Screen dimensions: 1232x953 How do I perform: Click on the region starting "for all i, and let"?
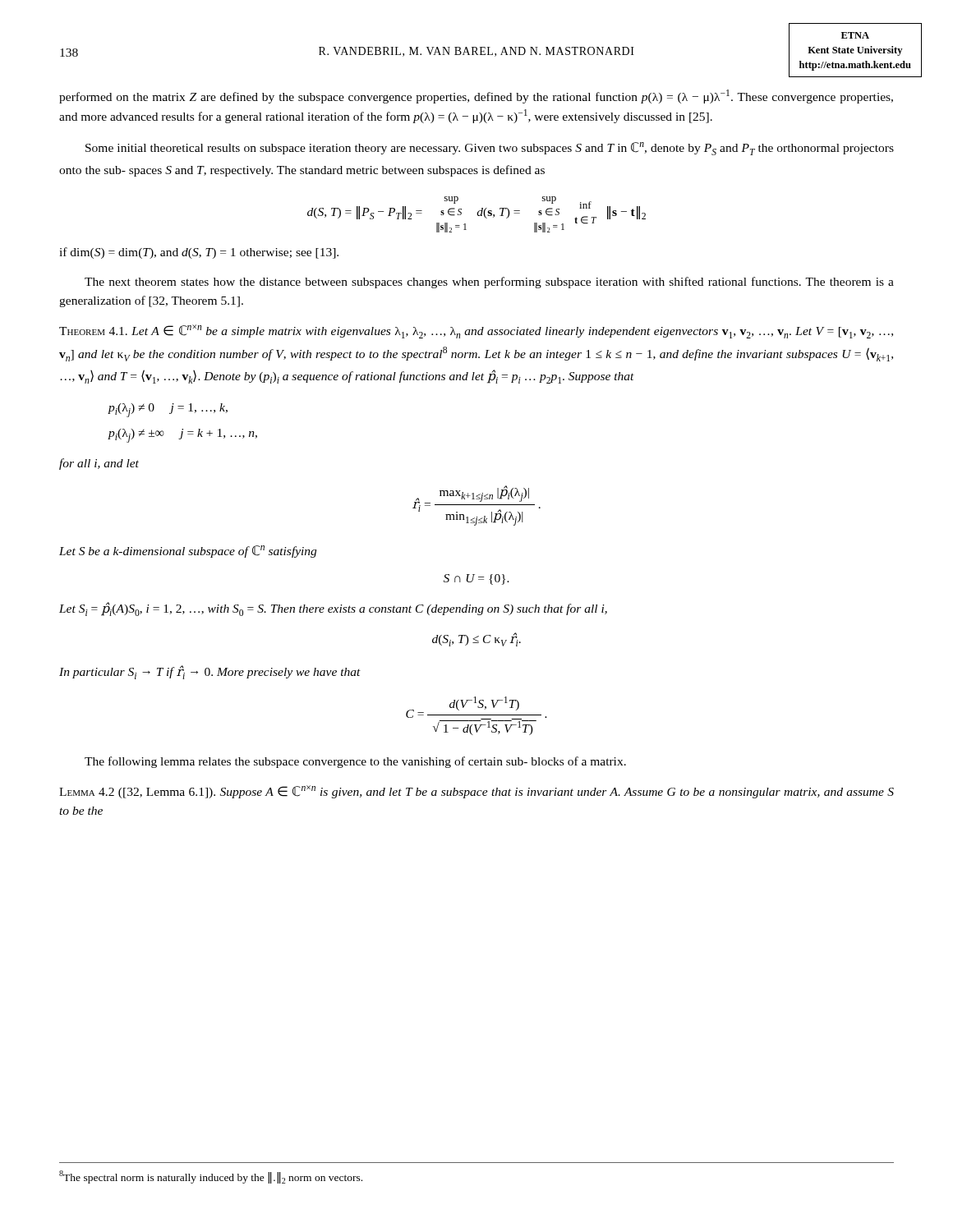pos(99,463)
